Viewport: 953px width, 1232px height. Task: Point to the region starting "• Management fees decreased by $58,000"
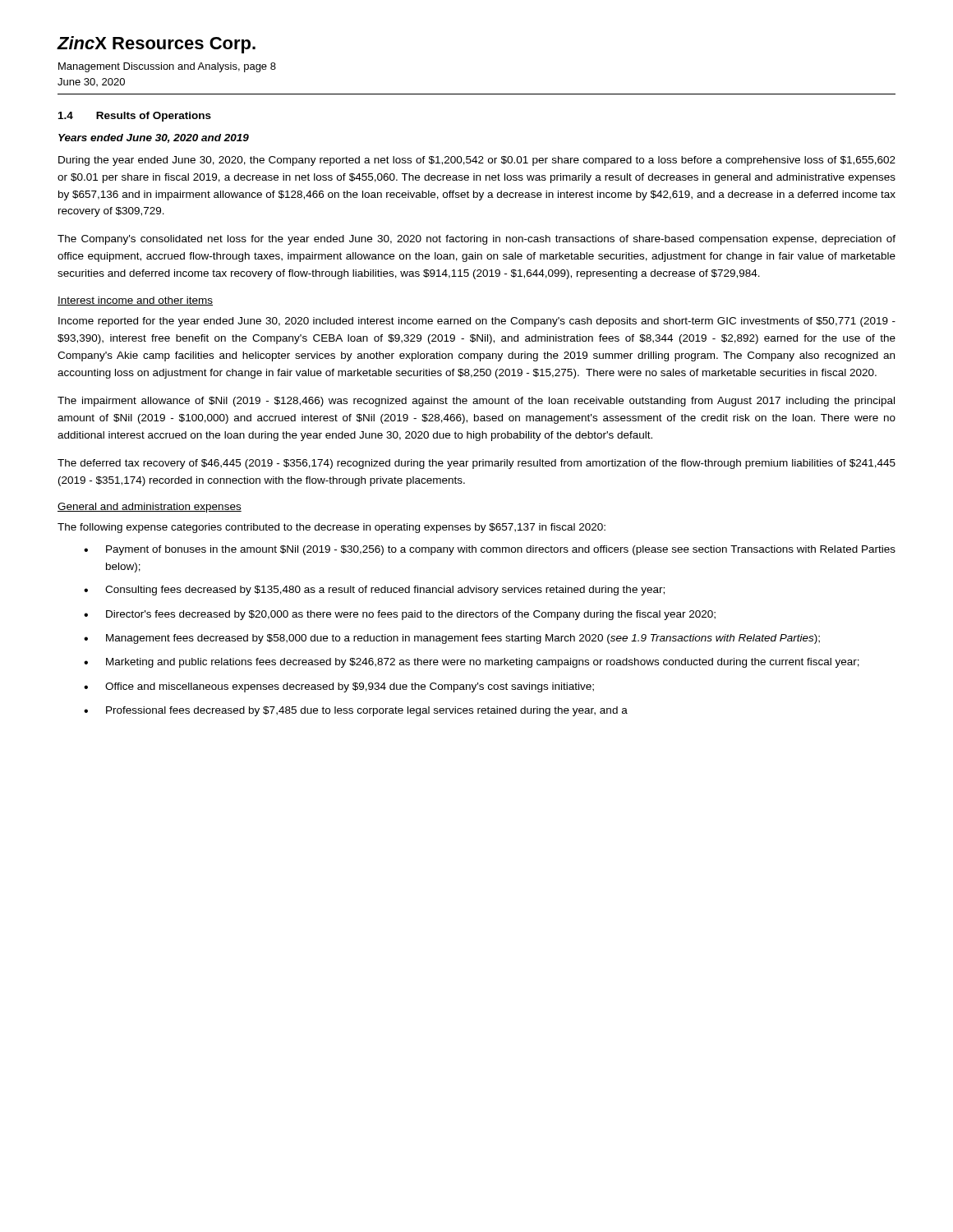tap(490, 639)
